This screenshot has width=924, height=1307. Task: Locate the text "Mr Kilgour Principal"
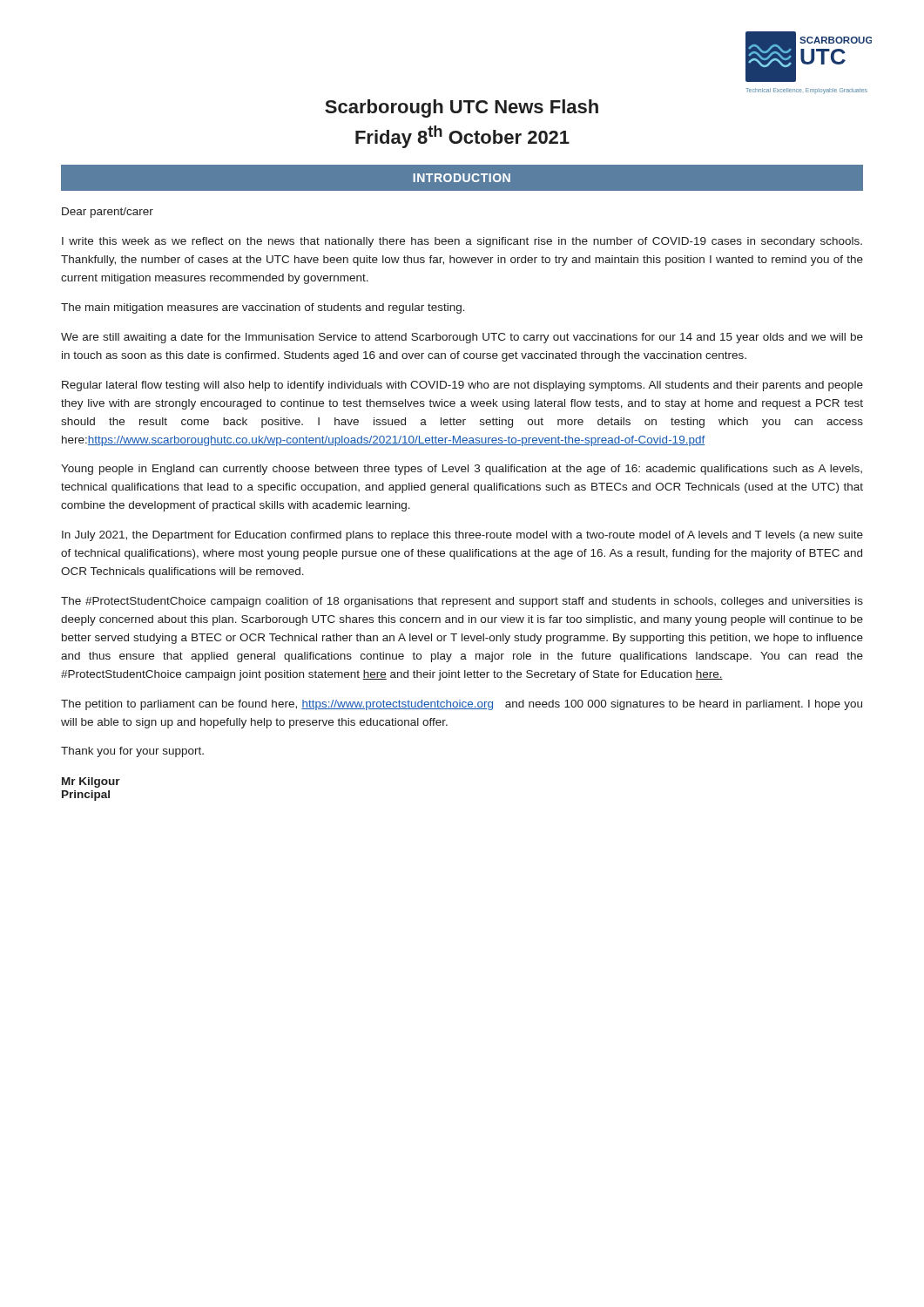(x=90, y=788)
